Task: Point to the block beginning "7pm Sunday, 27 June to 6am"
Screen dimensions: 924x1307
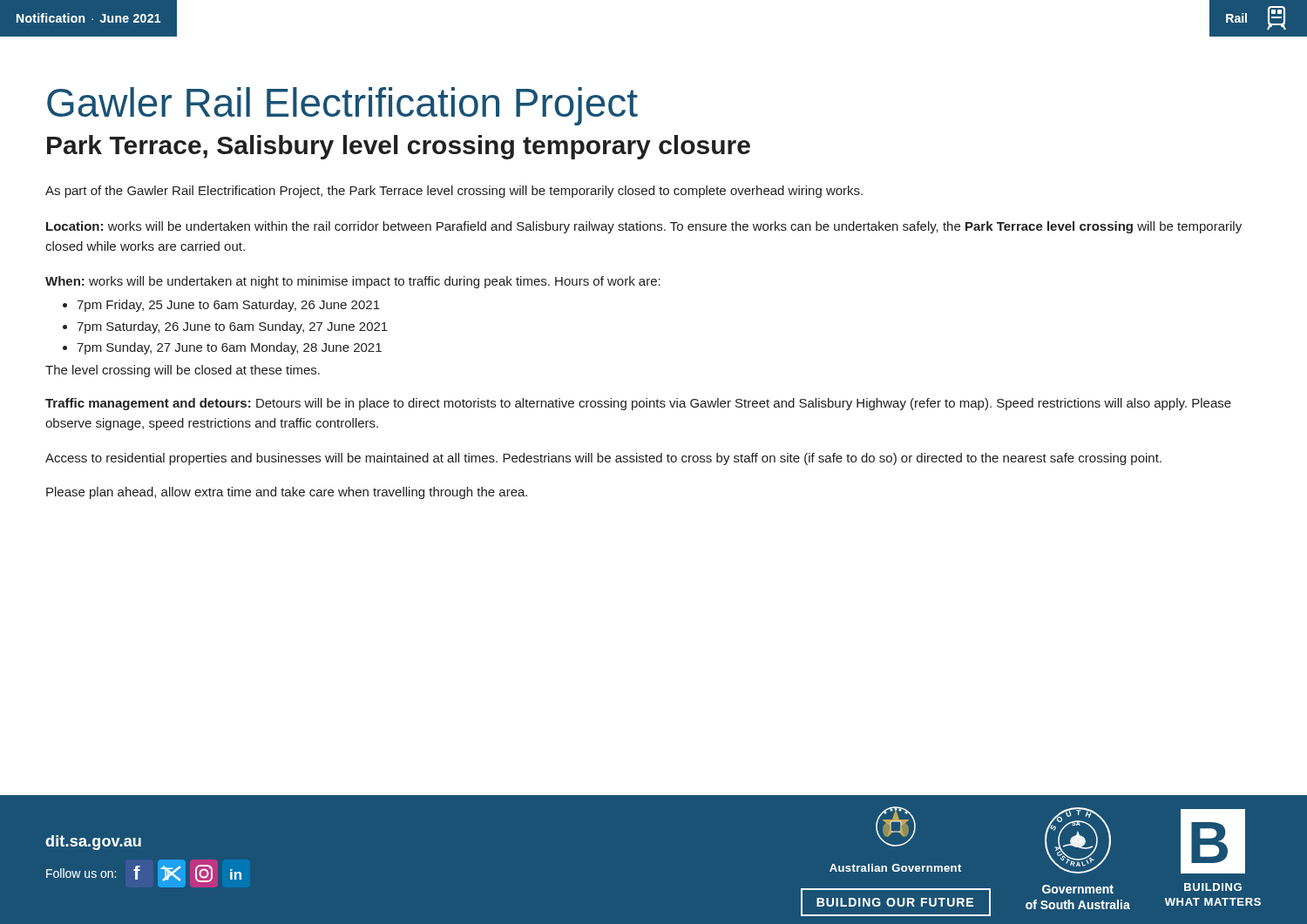Action: click(222, 348)
